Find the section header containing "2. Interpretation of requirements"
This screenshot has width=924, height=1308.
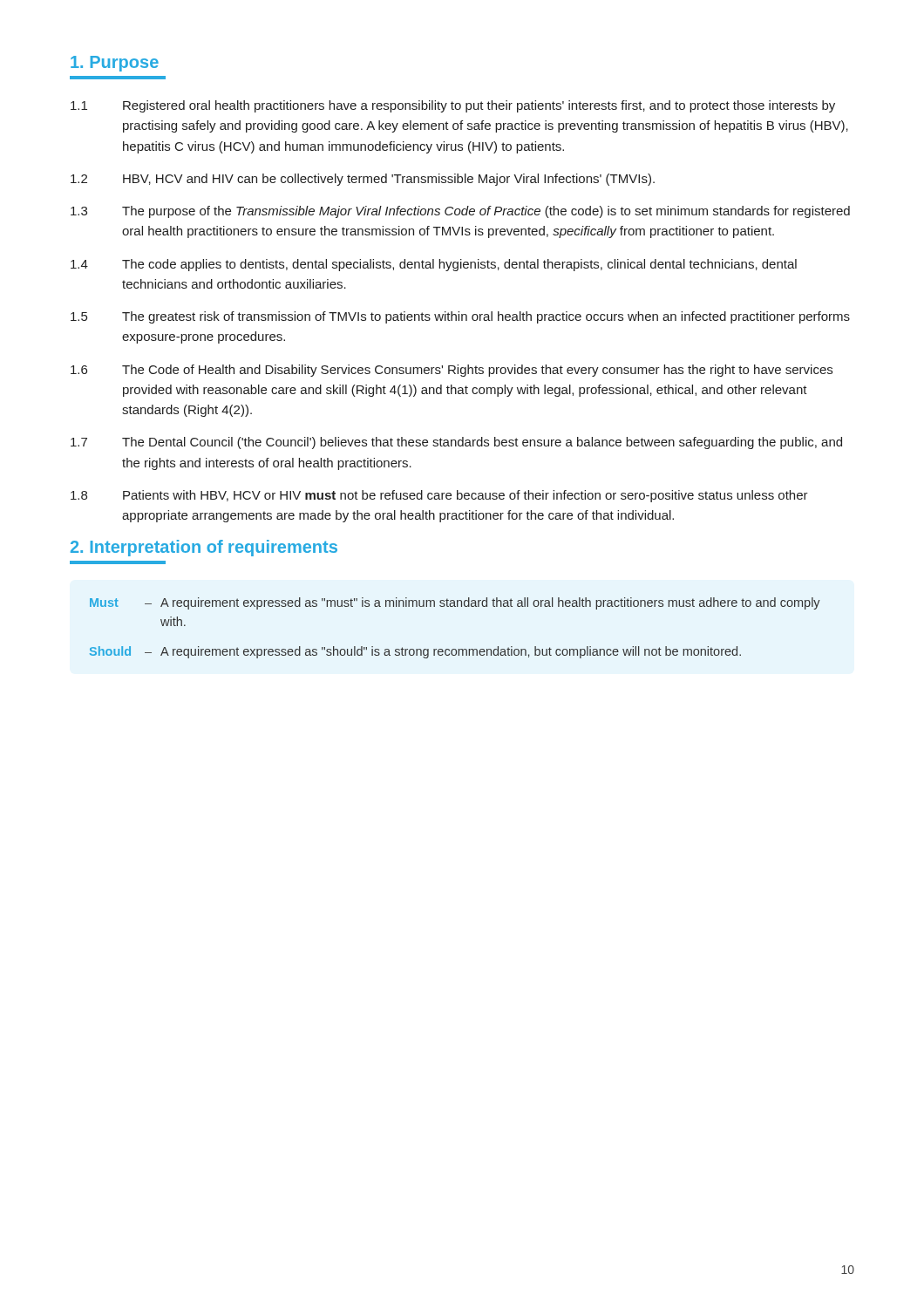tap(204, 551)
